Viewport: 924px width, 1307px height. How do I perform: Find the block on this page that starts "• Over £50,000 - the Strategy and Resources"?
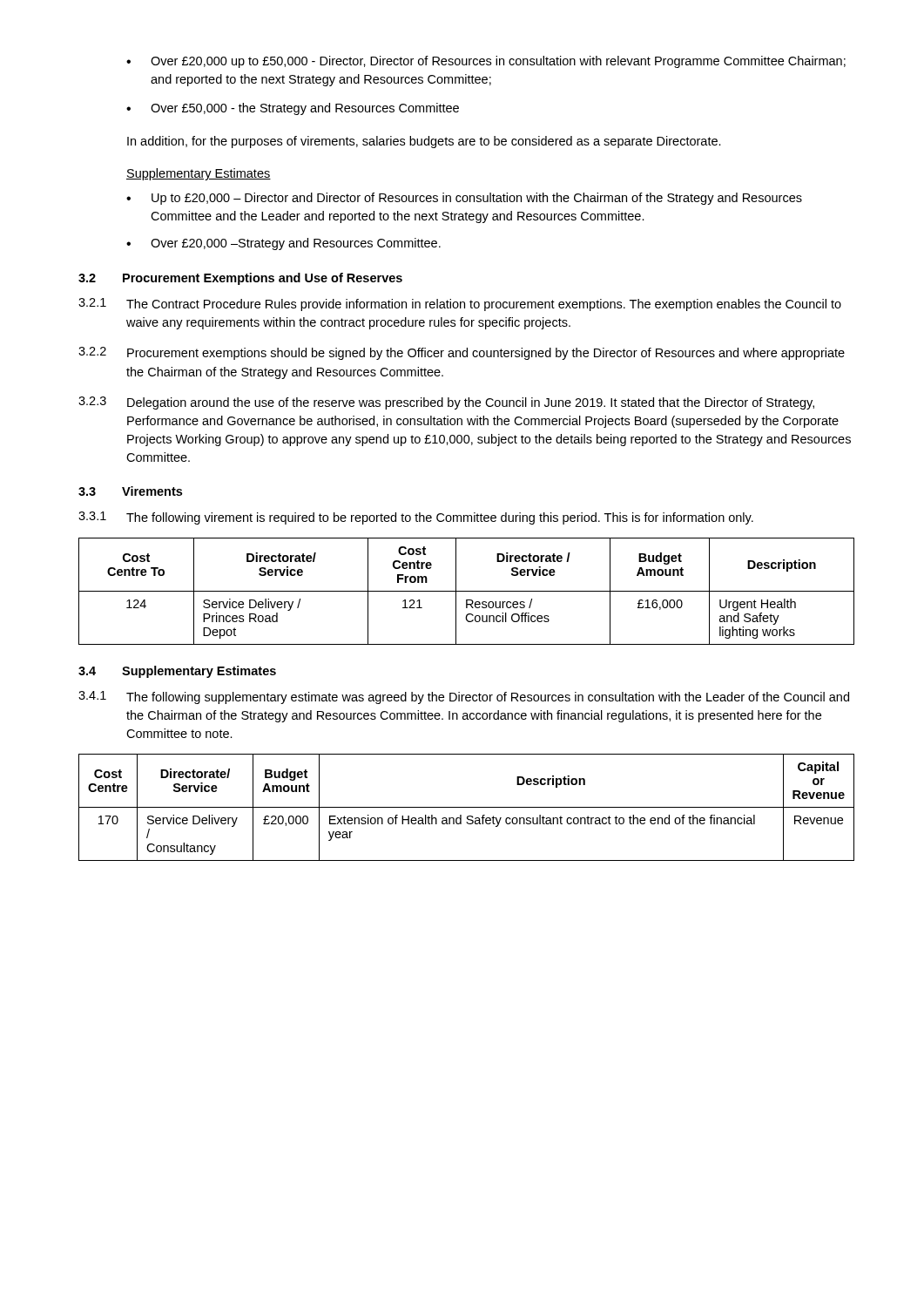point(293,109)
